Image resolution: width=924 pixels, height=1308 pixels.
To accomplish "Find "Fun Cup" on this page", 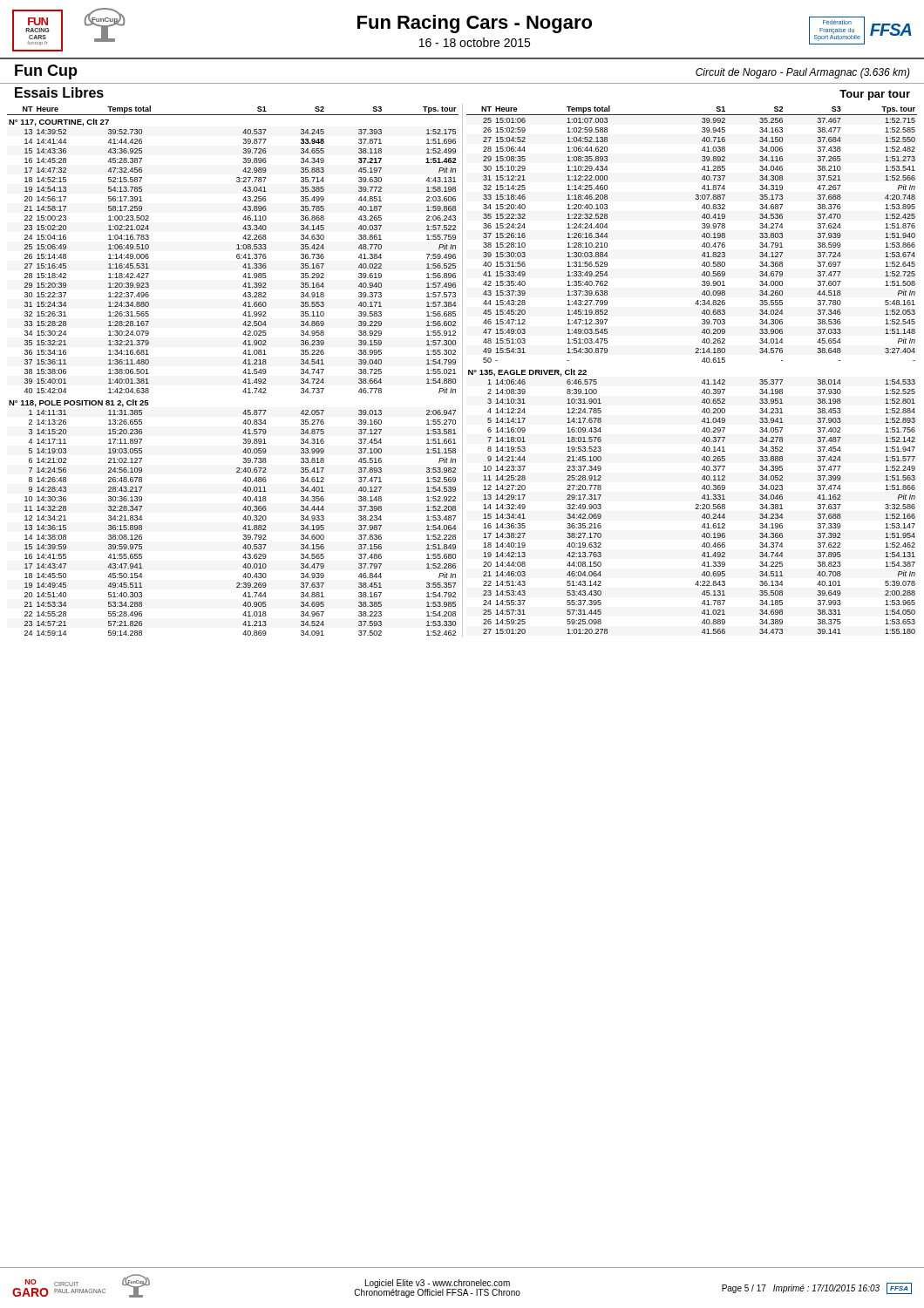I will tap(46, 71).
